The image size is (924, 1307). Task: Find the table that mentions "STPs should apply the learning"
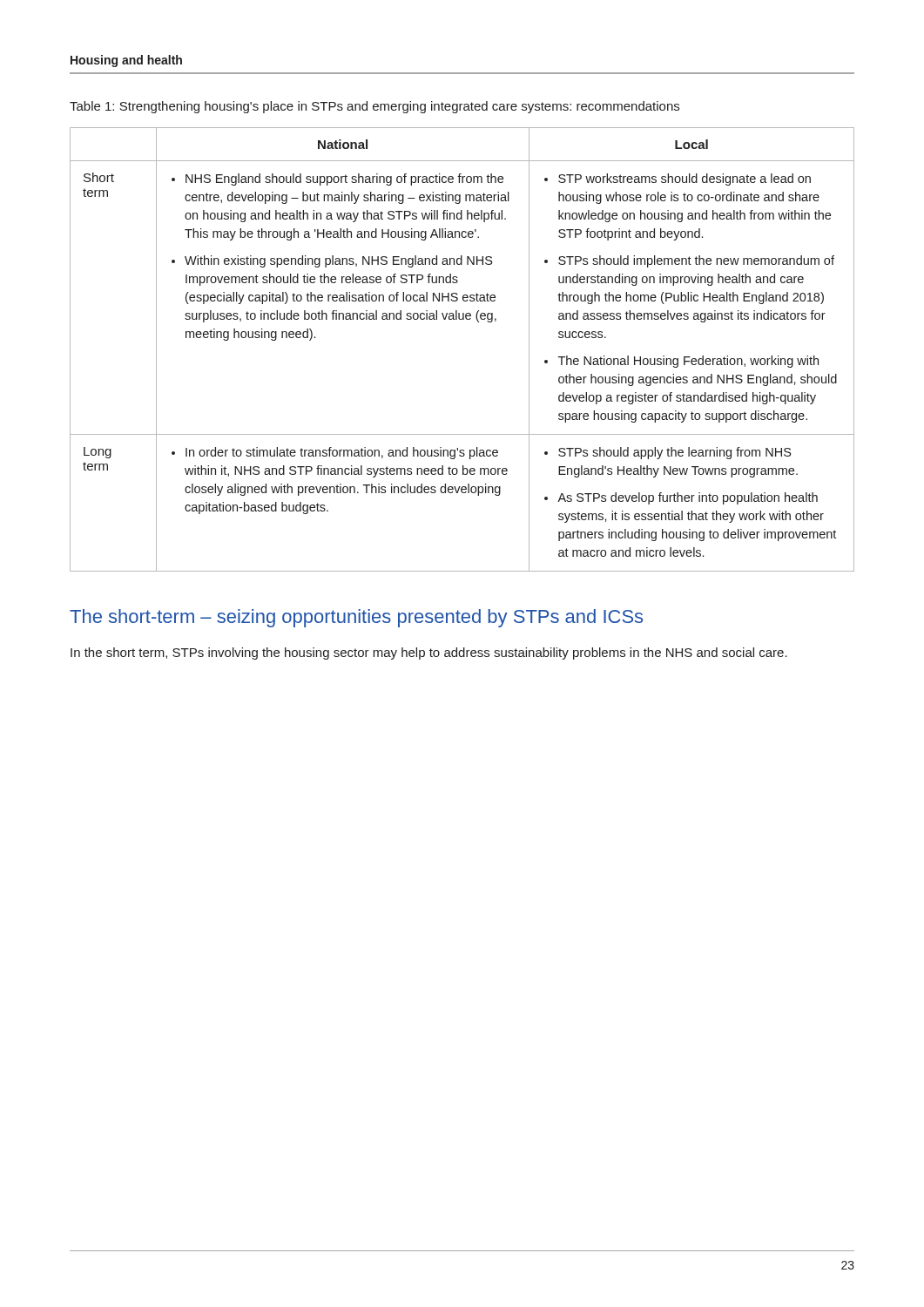(462, 349)
